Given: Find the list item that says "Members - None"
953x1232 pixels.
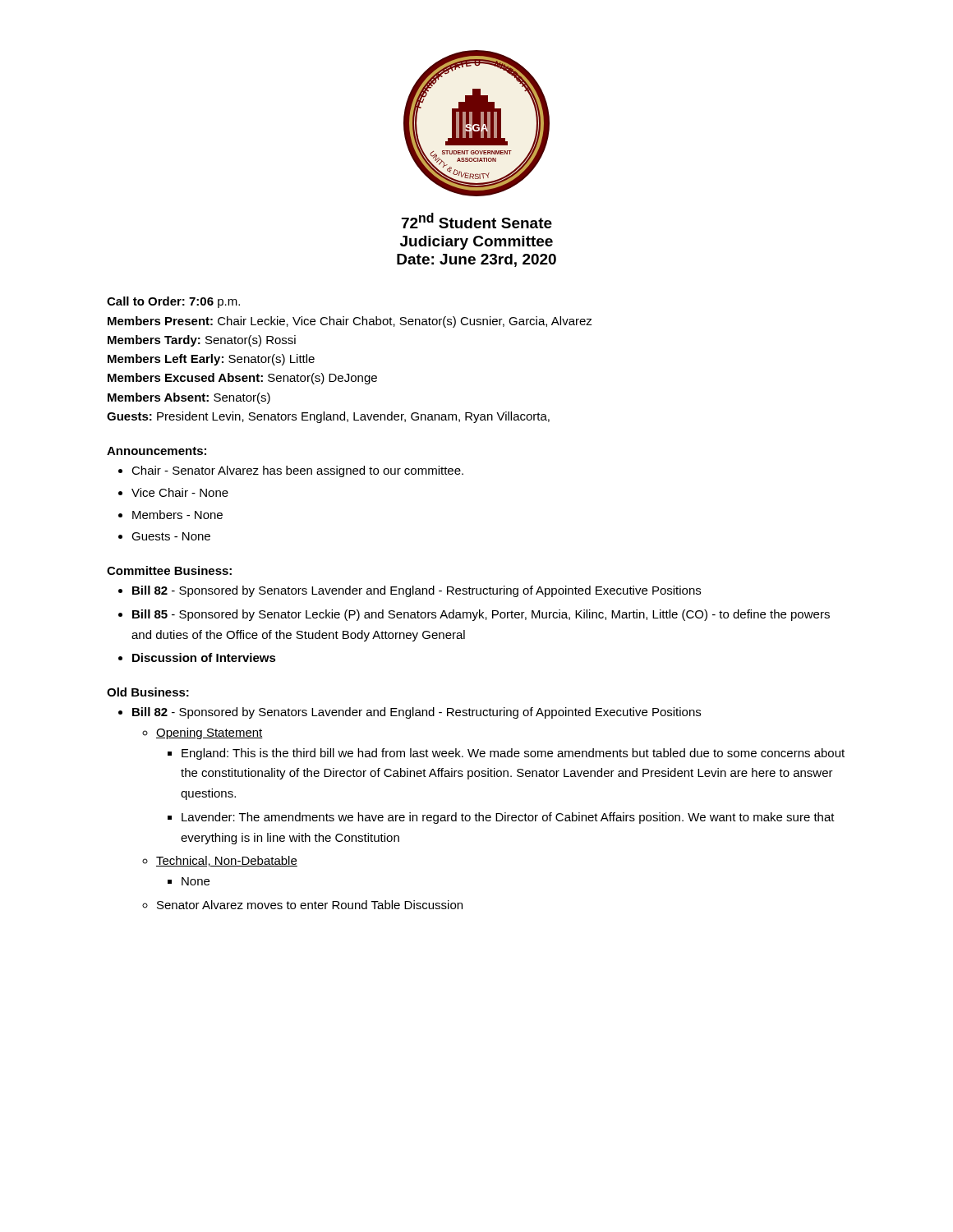Looking at the screenshot, I should [177, 515].
